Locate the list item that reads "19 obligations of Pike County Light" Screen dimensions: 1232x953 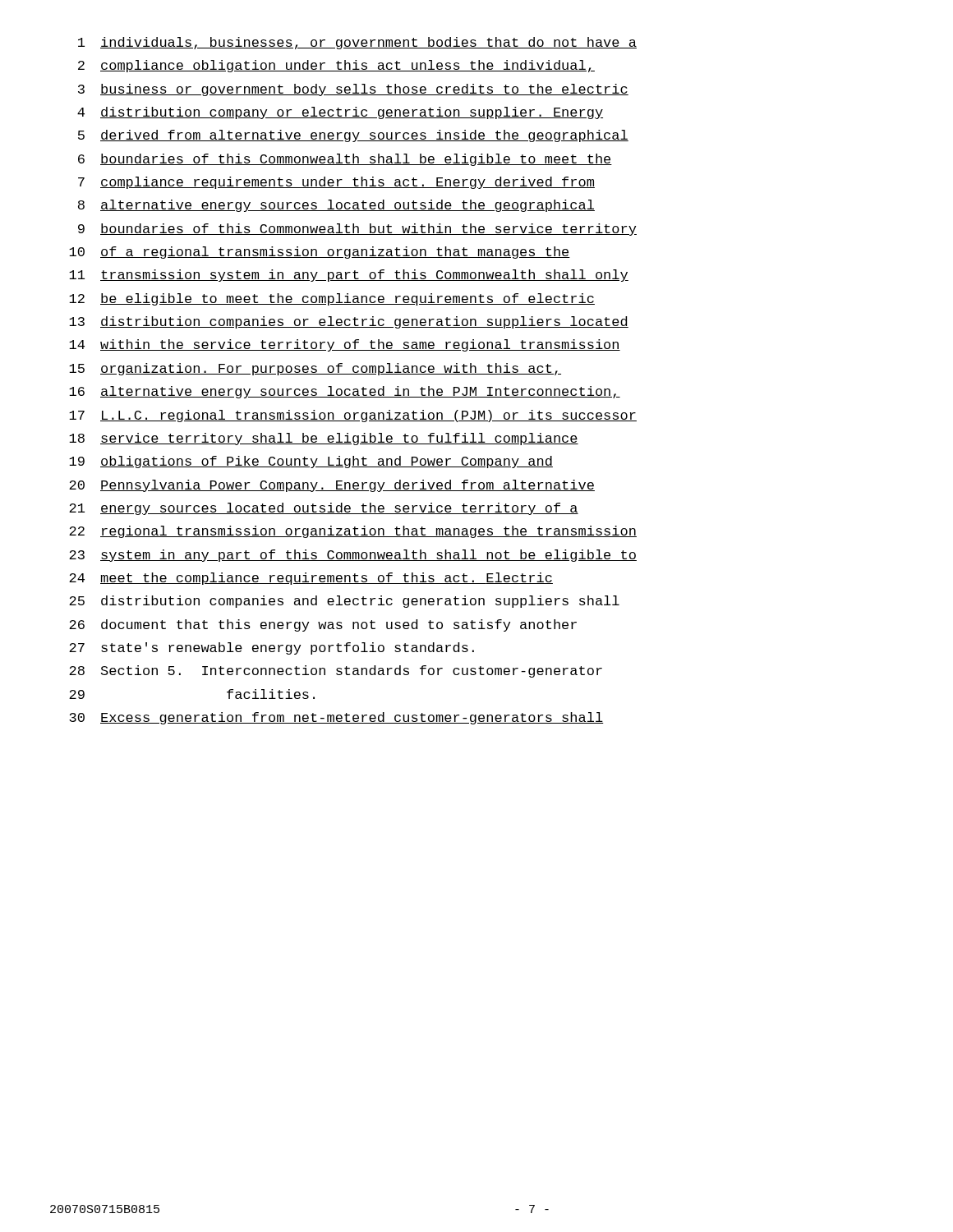pos(476,463)
